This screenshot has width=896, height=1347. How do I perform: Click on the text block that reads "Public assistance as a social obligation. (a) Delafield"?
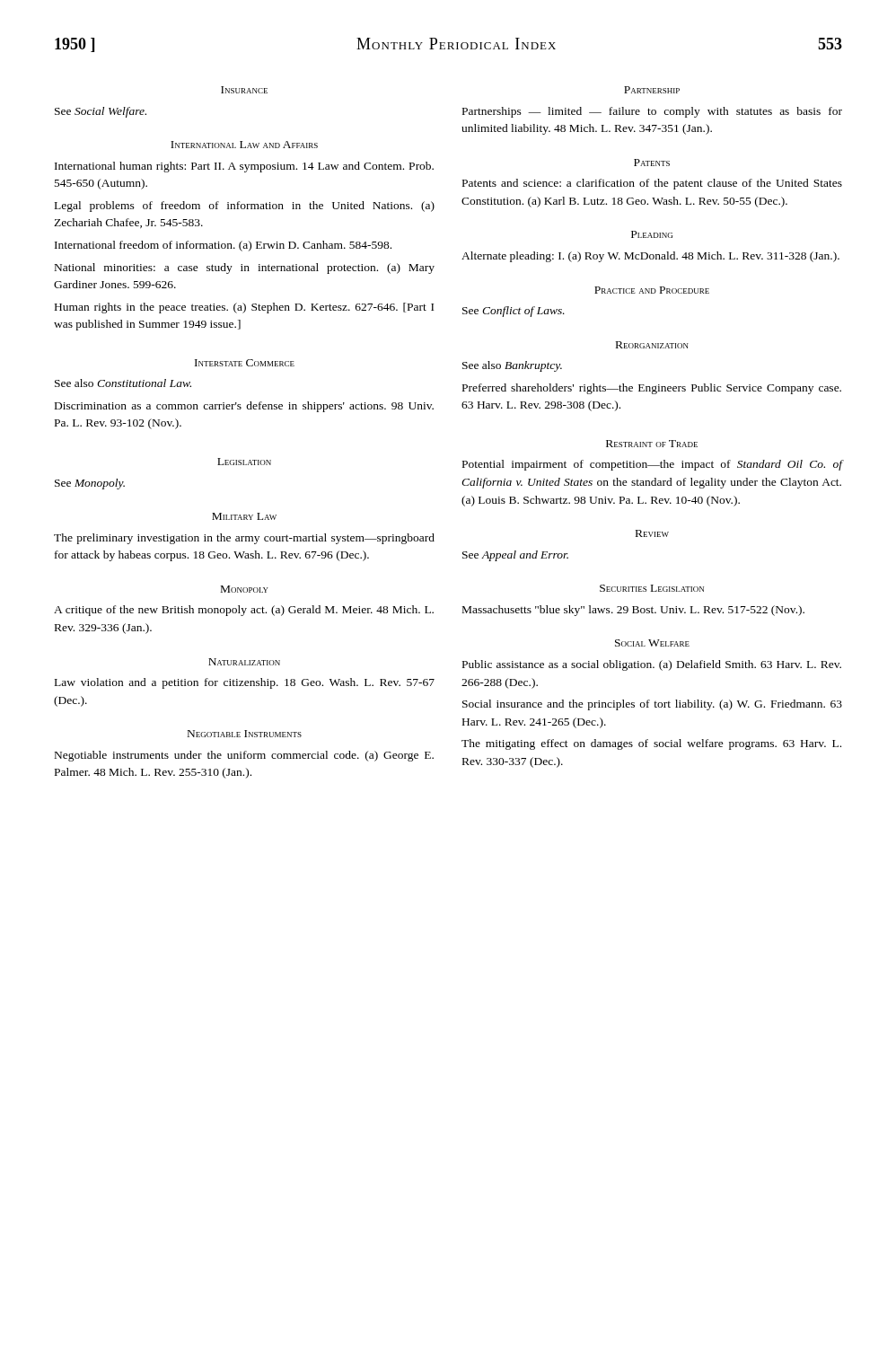[x=652, y=713]
